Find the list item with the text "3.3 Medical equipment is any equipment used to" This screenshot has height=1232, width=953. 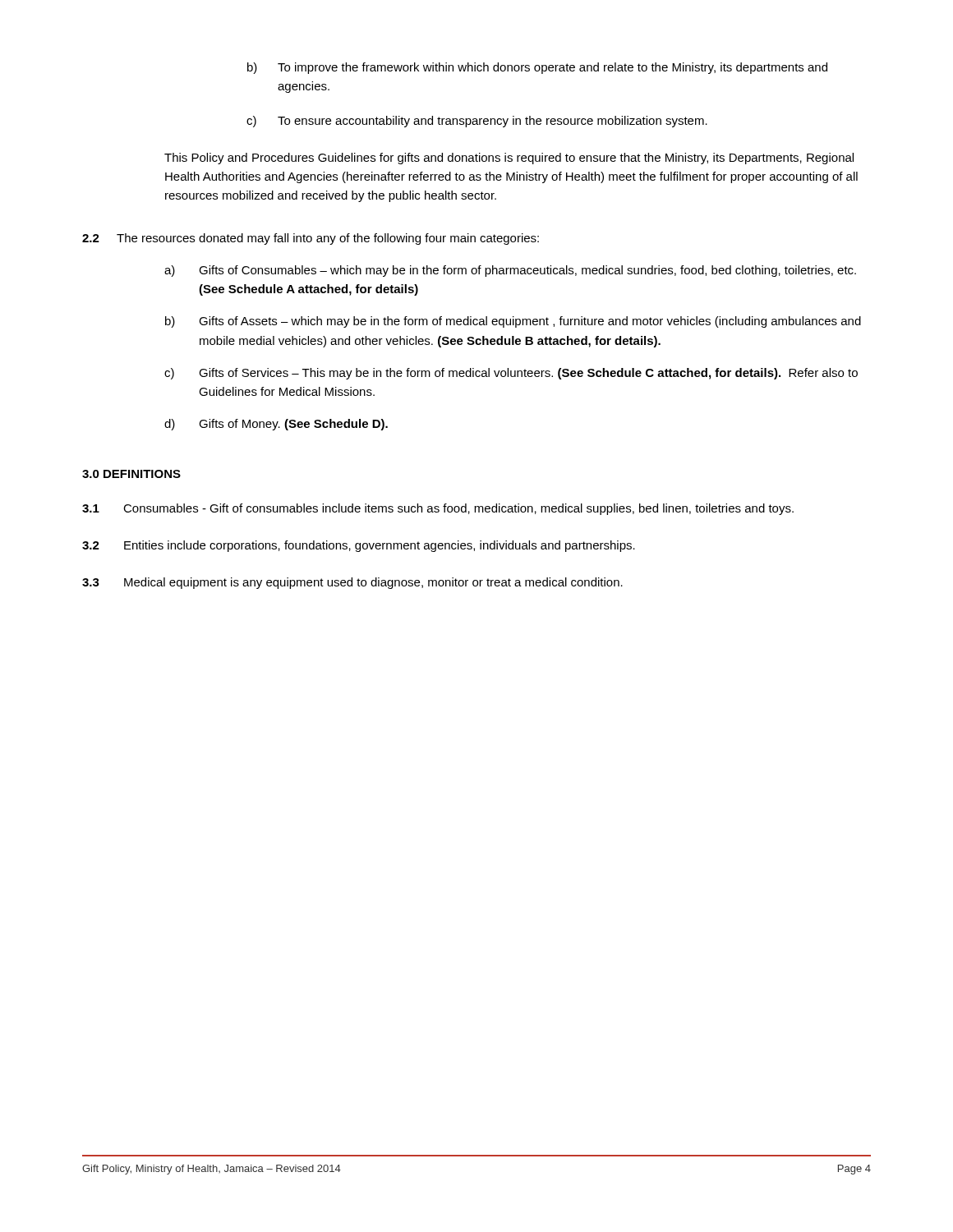[353, 582]
